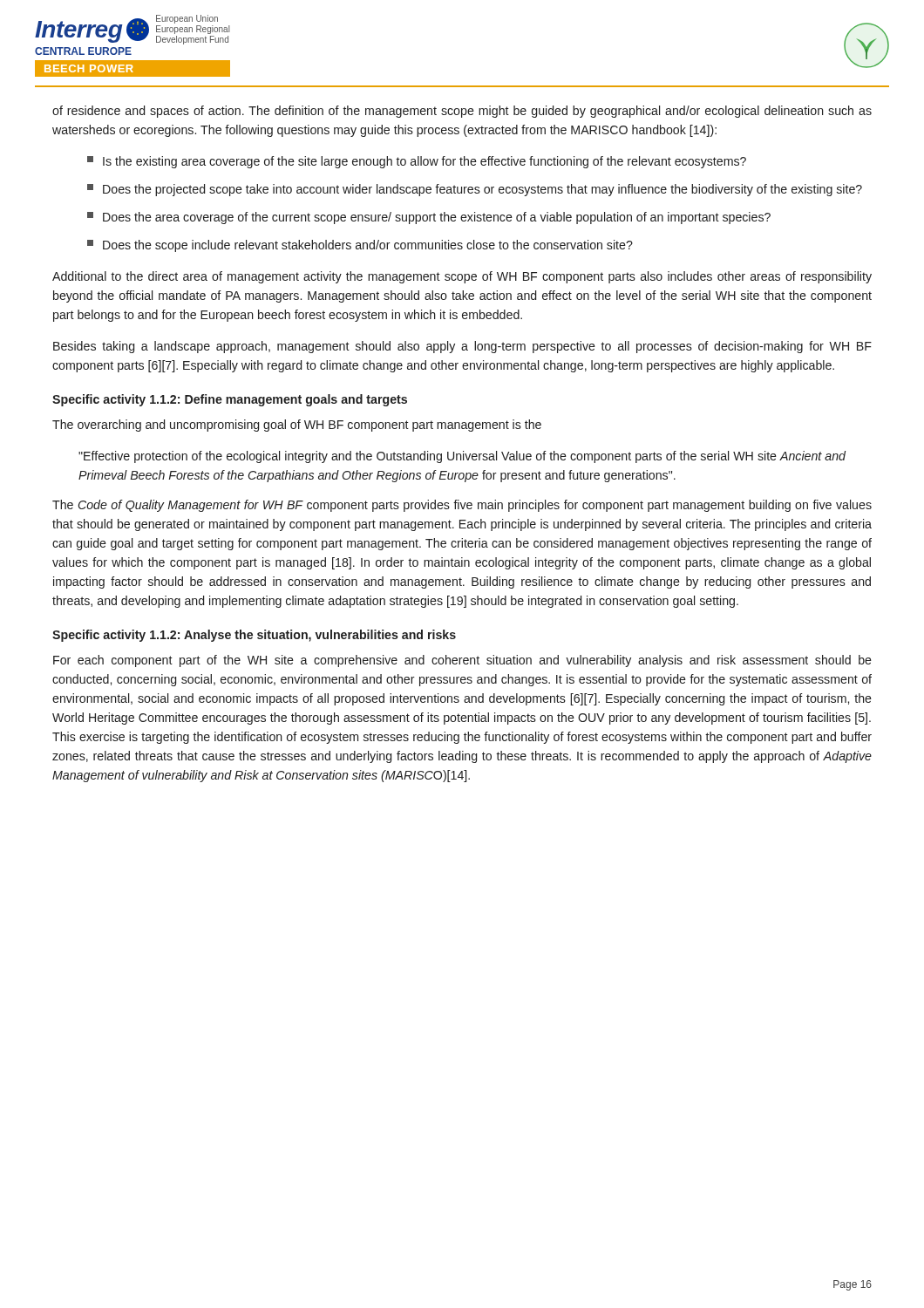Find the list item that says "Is the existing area"
924x1308 pixels.
click(x=479, y=161)
